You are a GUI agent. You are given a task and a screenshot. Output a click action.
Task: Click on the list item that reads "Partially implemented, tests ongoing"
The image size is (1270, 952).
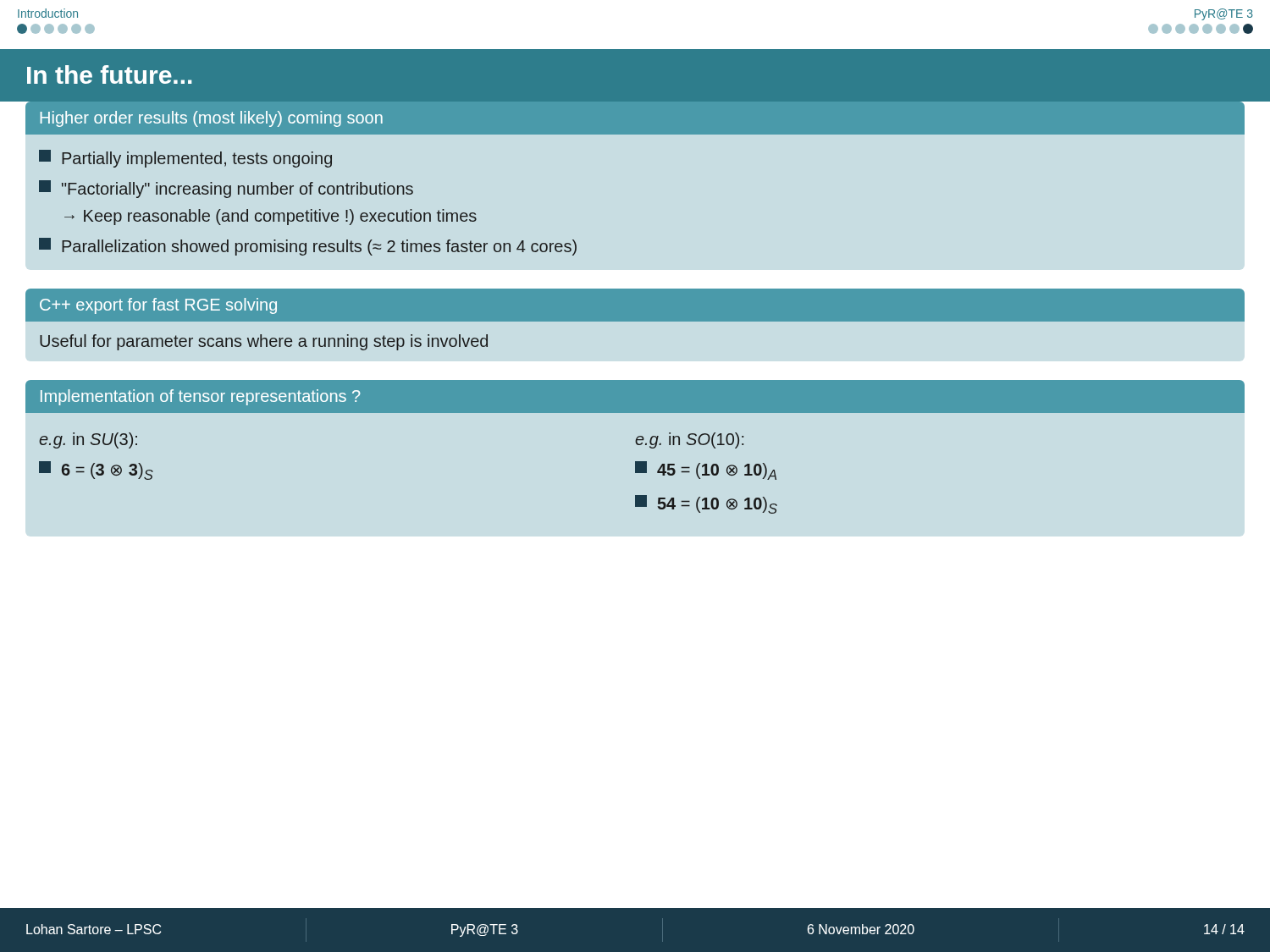coord(186,158)
